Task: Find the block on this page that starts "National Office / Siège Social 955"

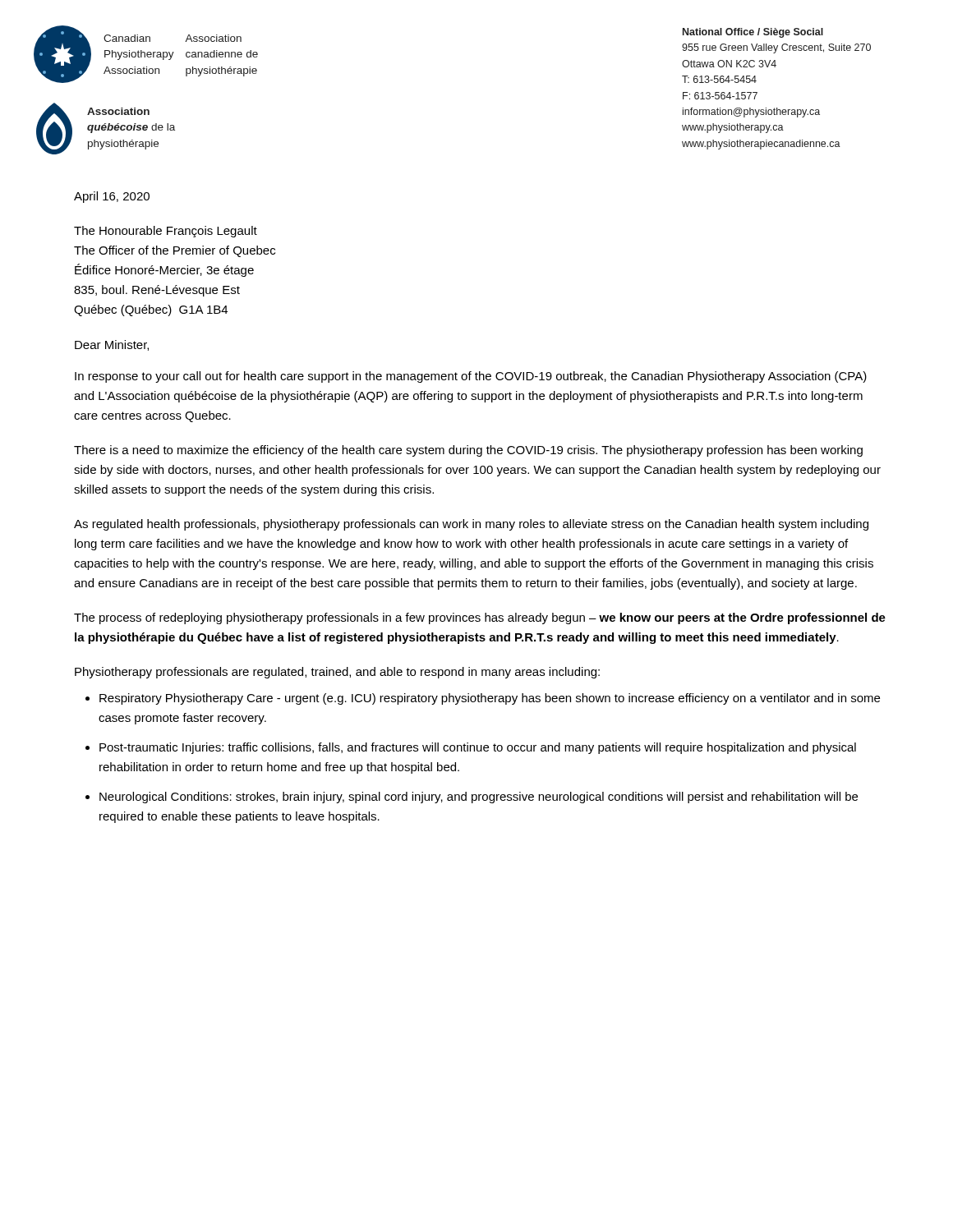Action: coord(753,33)
